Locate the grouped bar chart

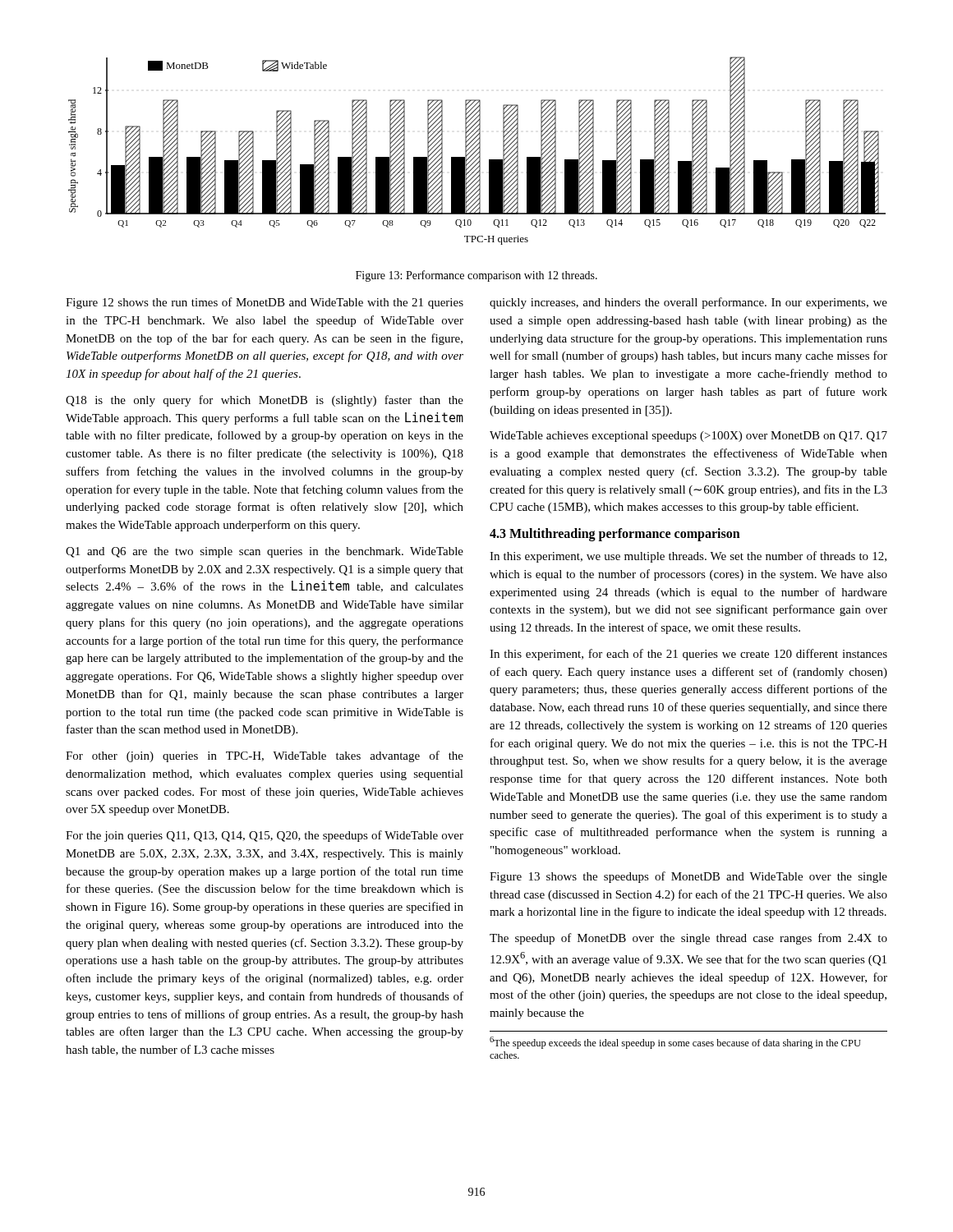pos(476,158)
